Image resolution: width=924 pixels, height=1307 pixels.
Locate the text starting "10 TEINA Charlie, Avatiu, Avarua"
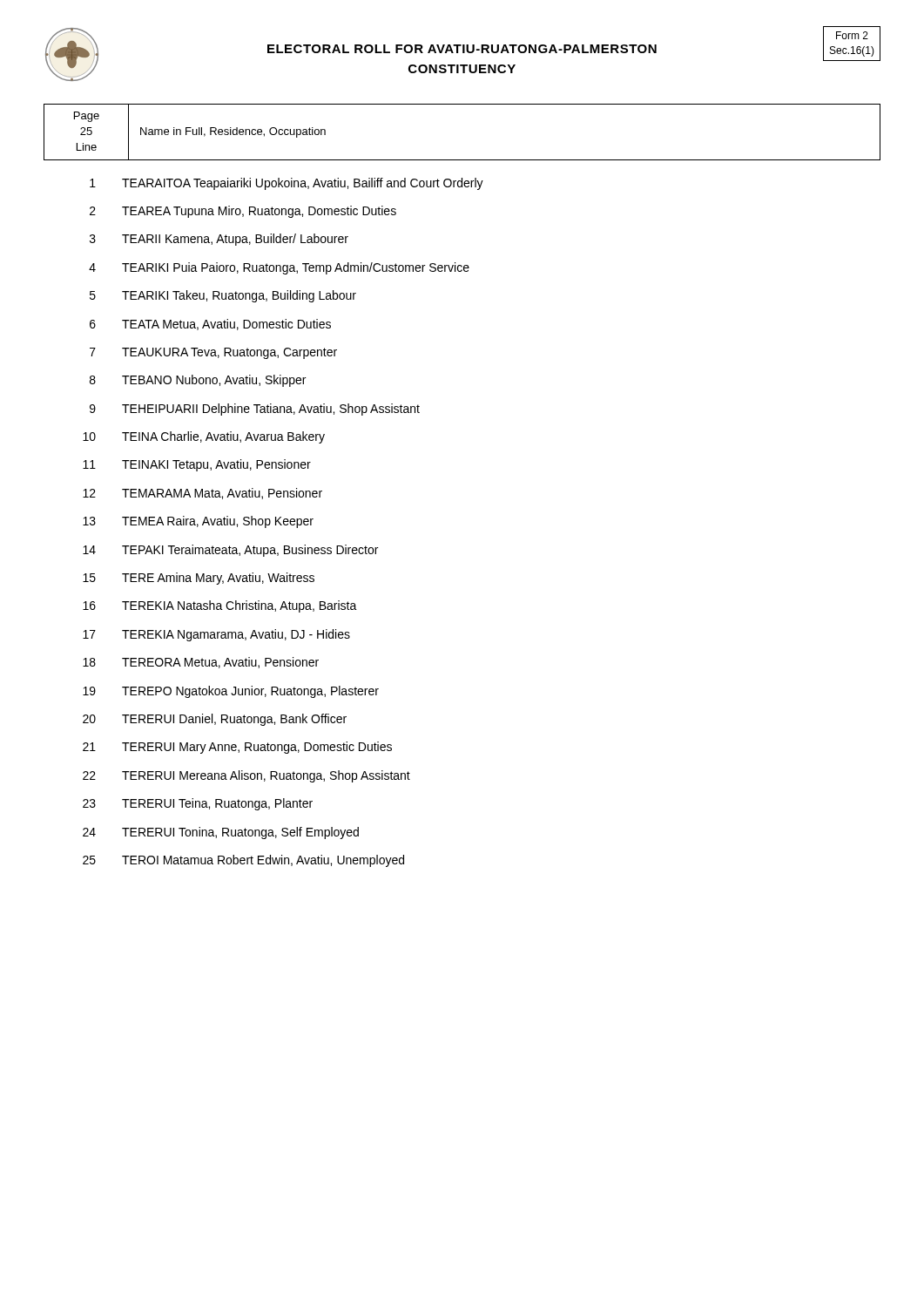pos(184,437)
